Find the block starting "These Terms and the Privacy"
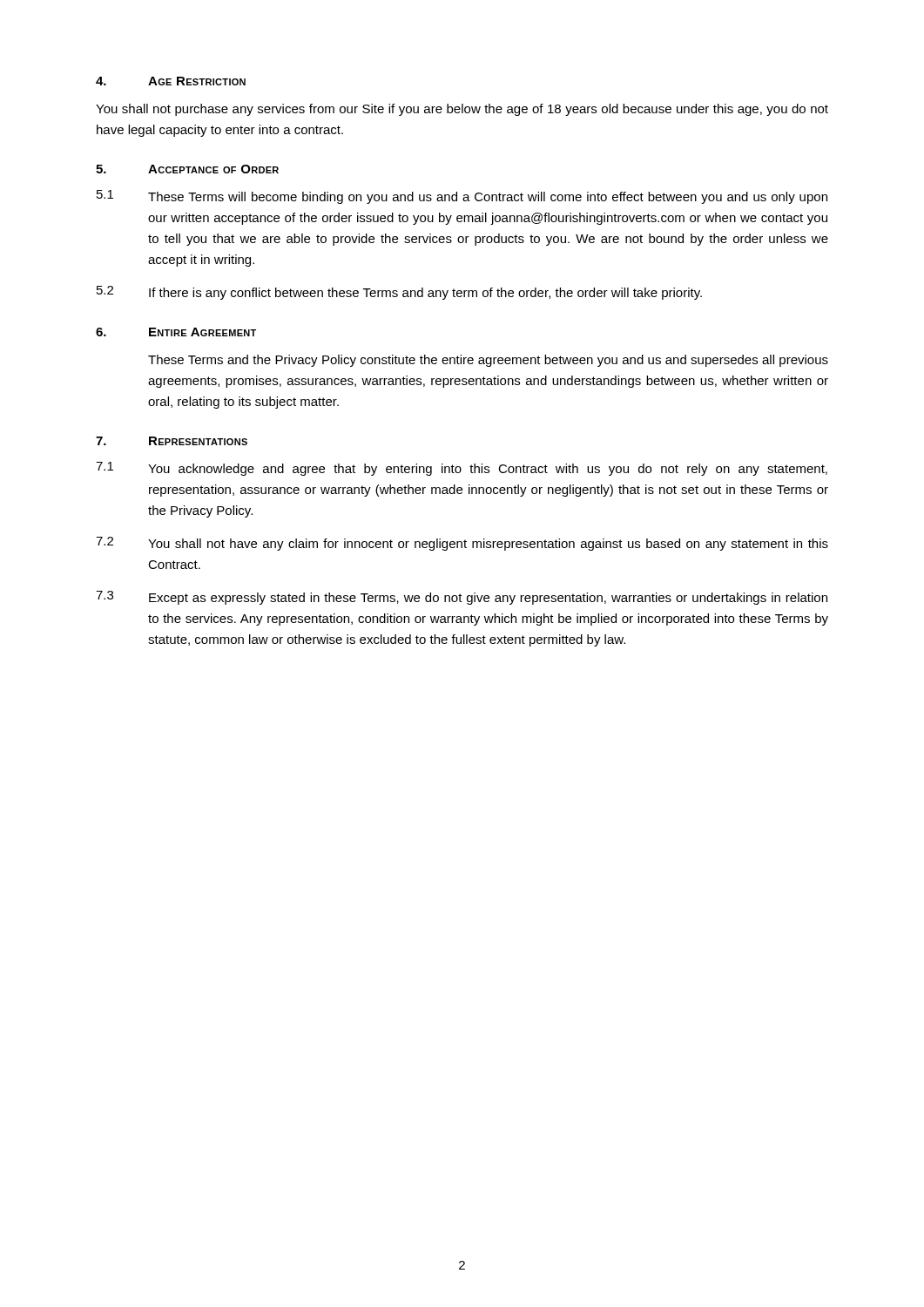The image size is (924, 1307). coord(488,380)
